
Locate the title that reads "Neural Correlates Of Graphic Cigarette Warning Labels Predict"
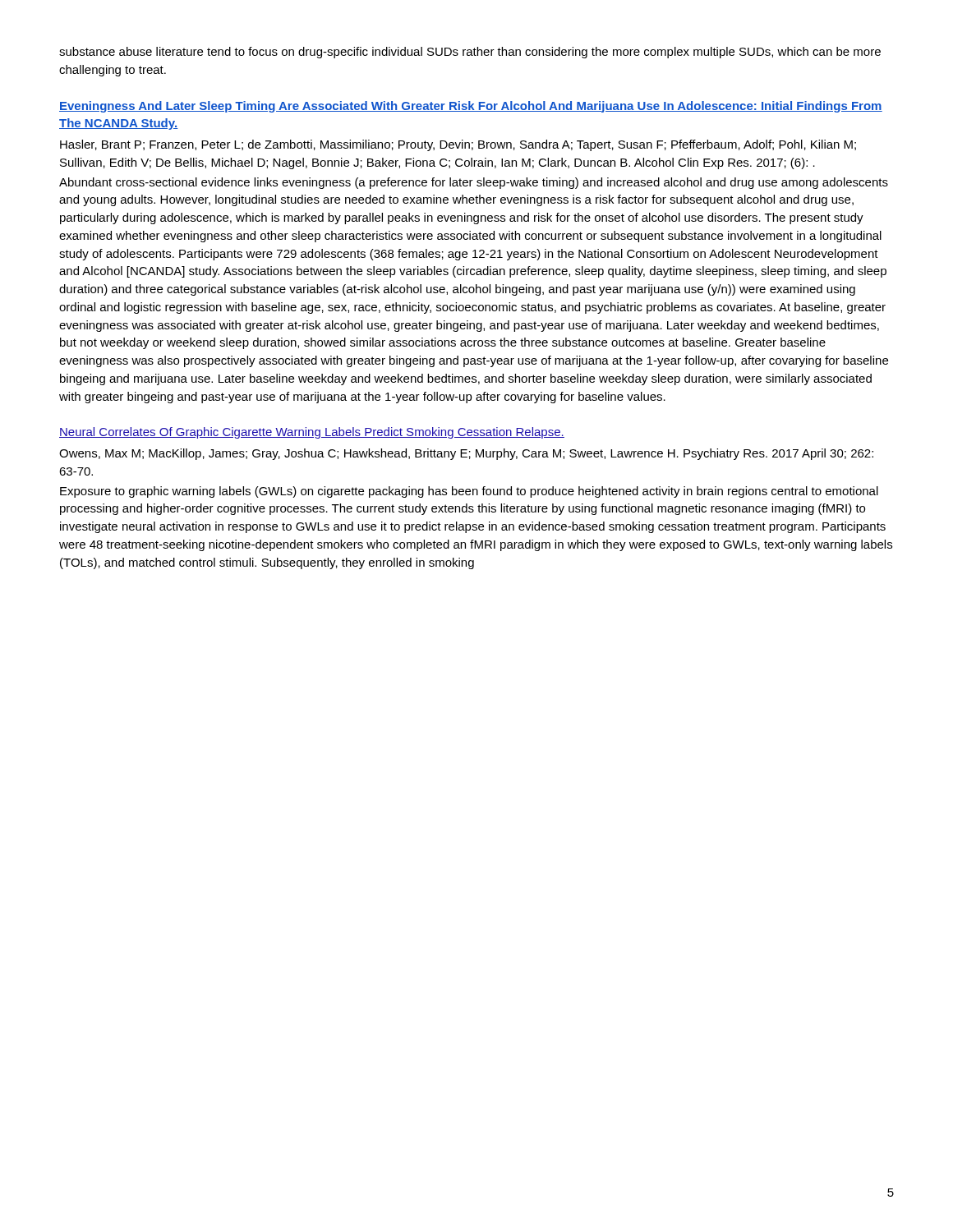(x=312, y=432)
